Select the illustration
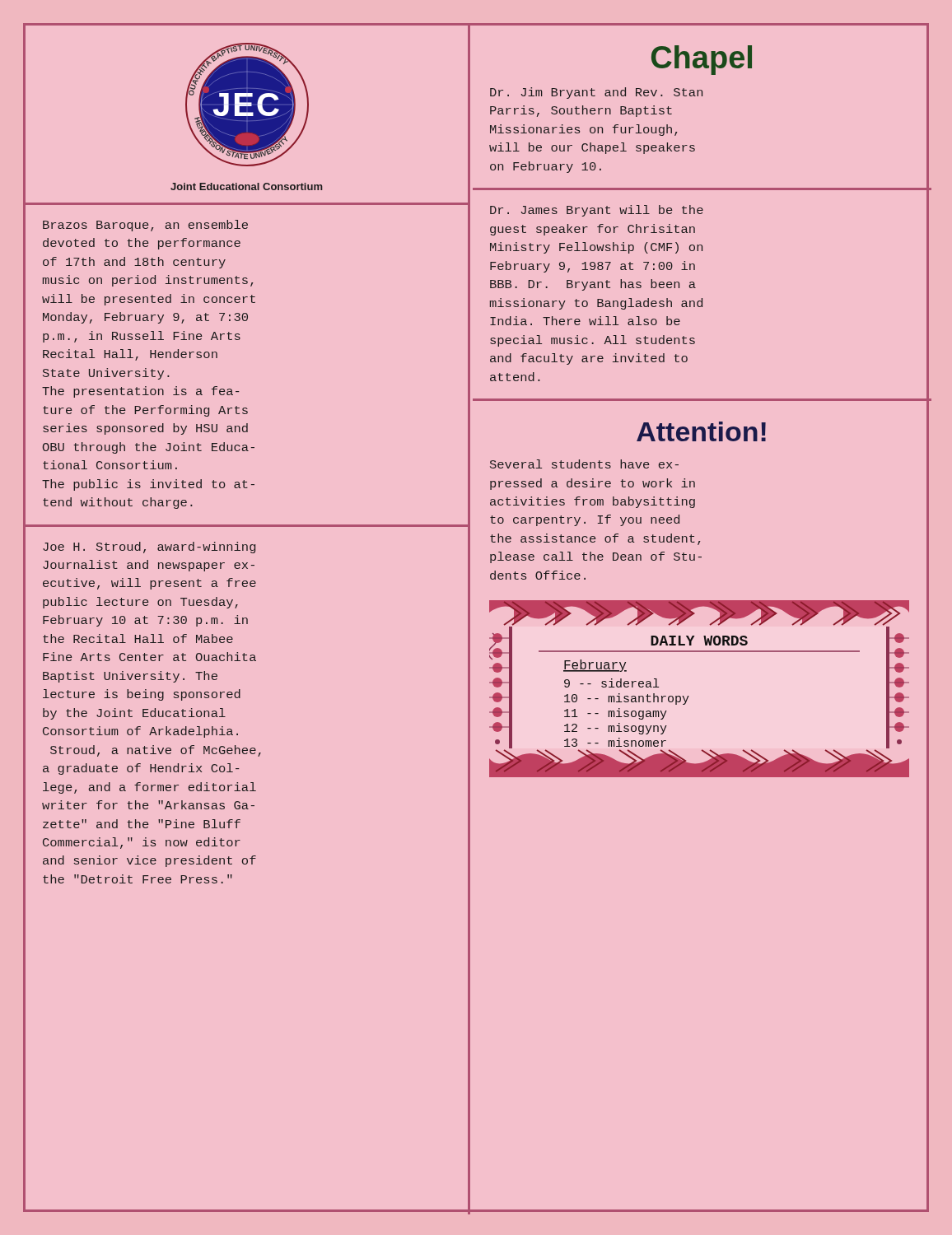The width and height of the screenshot is (952, 1235). pos(702,691)
